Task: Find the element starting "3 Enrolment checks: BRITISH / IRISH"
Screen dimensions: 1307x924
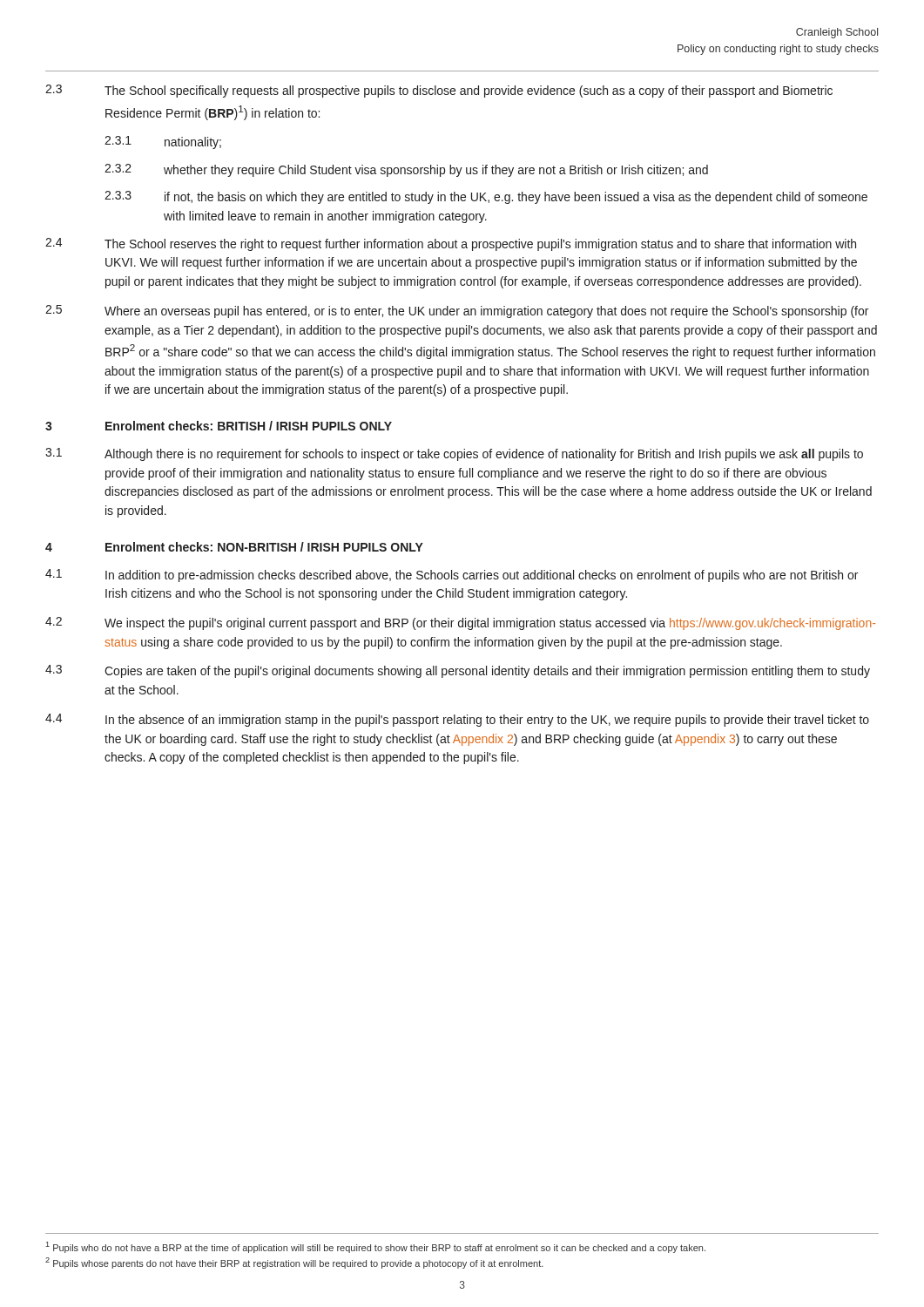Action: [x=219, y=426]
